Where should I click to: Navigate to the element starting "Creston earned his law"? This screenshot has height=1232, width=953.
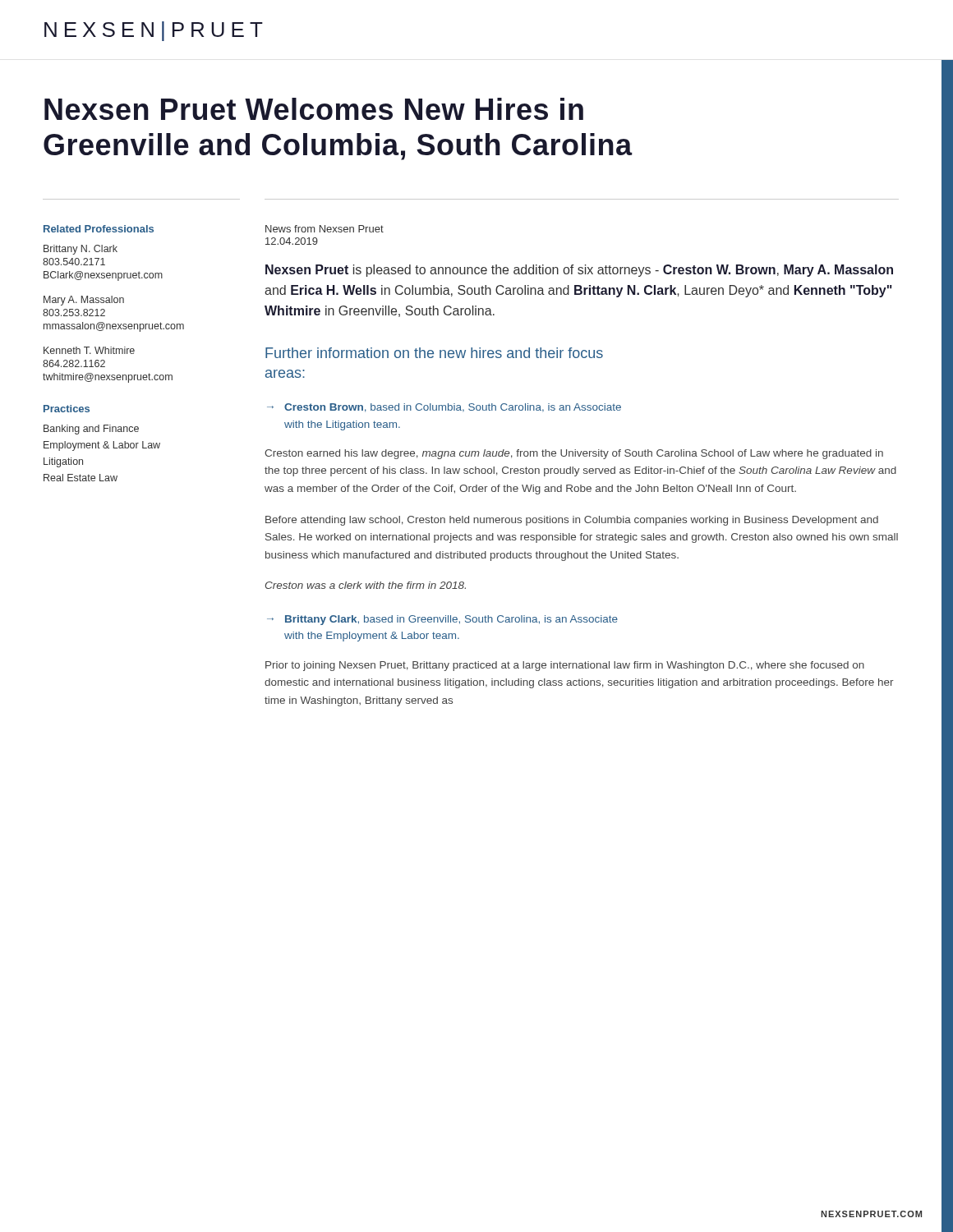click(581, 471)
